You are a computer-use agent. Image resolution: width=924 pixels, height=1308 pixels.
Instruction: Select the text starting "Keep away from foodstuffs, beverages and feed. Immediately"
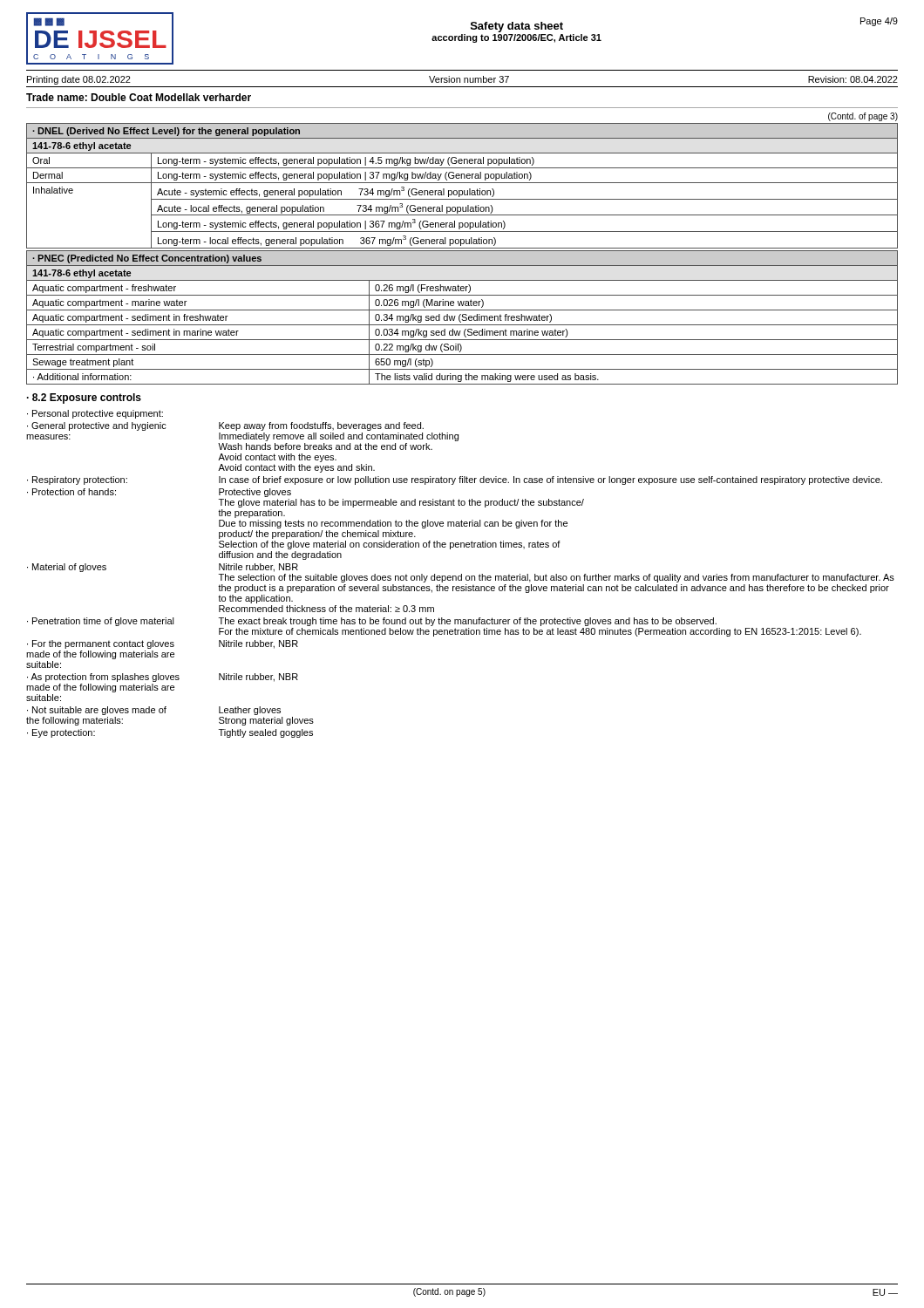point(339,446)
